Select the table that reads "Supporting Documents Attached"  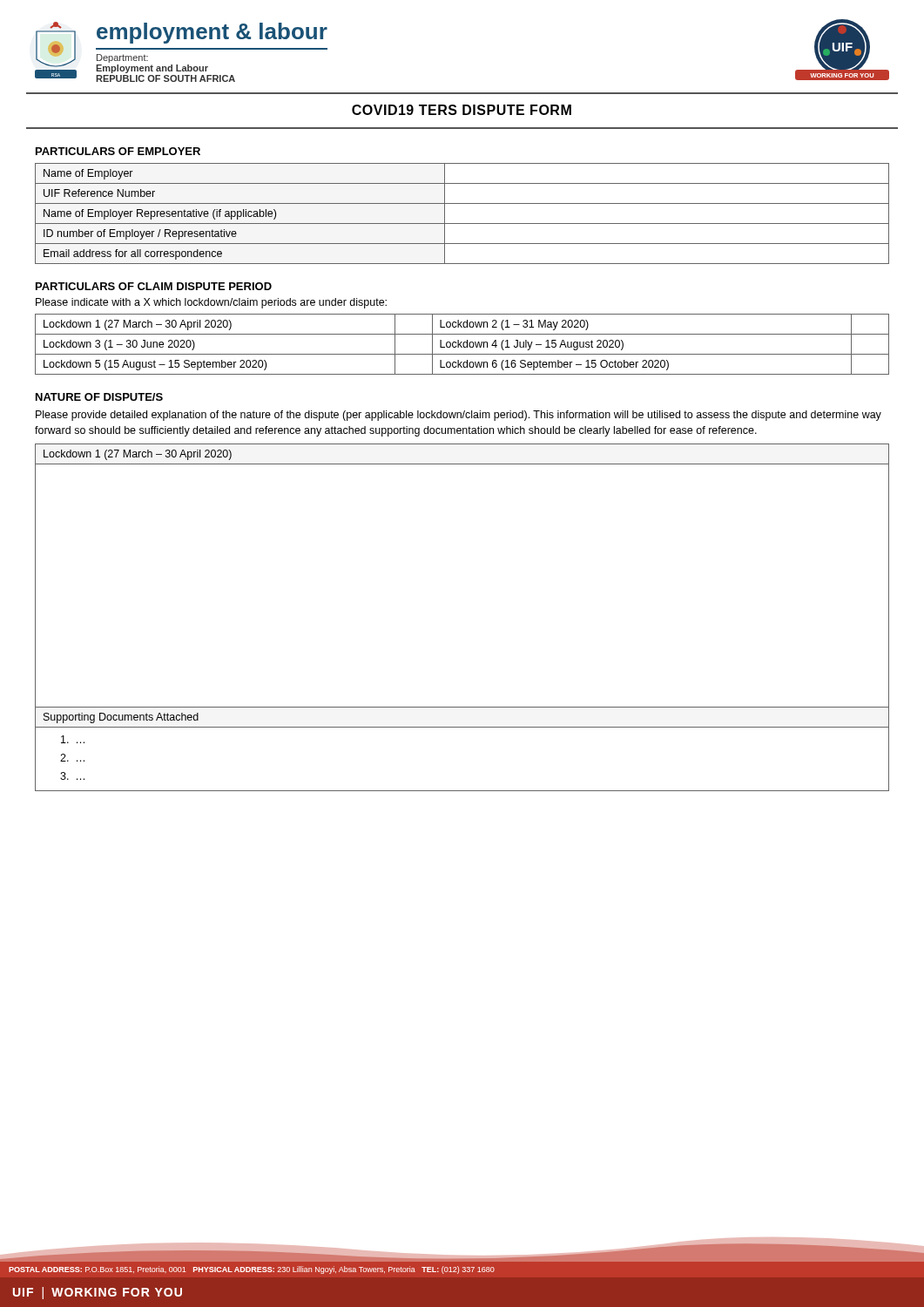[x=462, y=617]
